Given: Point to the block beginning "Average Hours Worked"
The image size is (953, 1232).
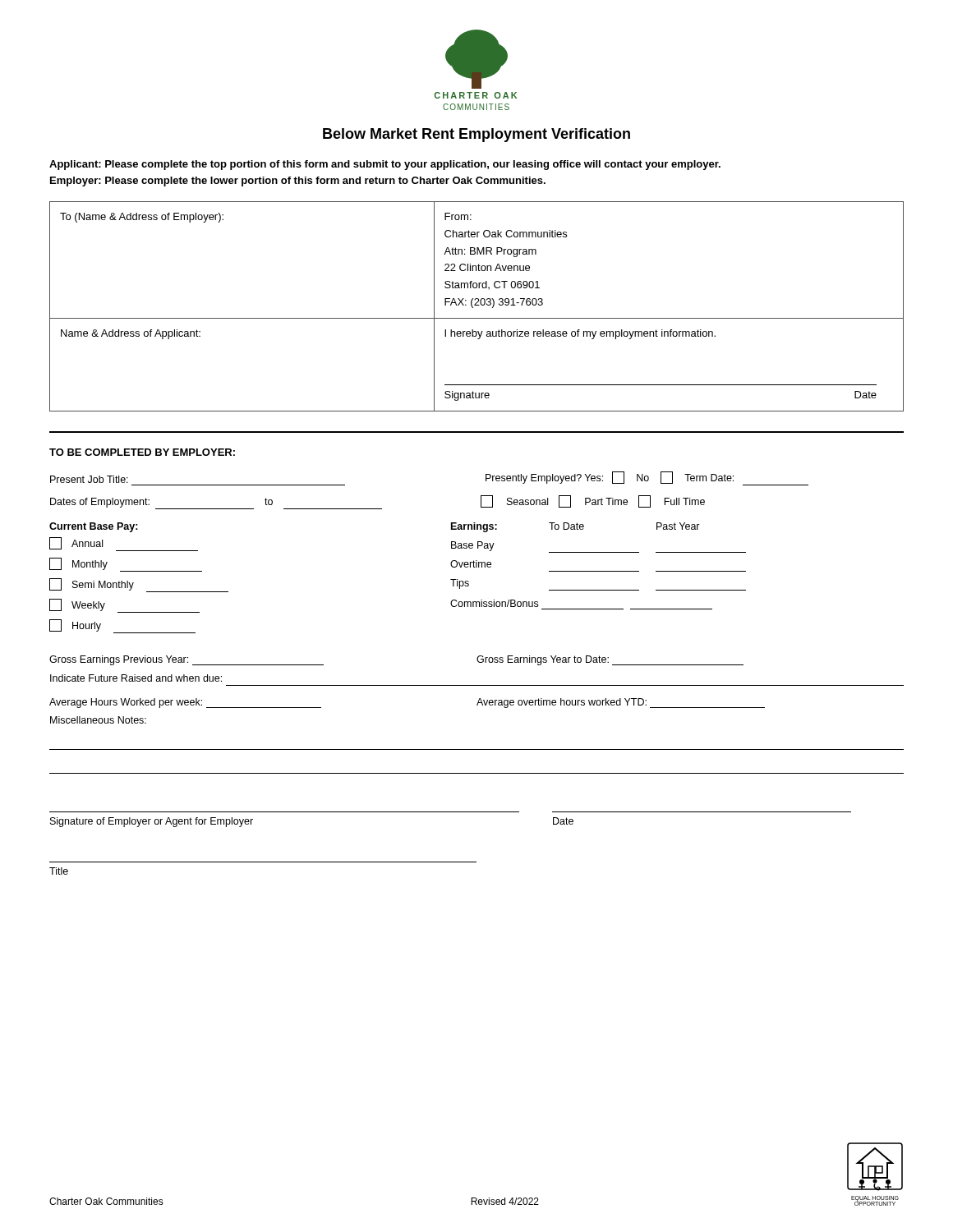Looking at the screenshot, I should pos(476,701).
